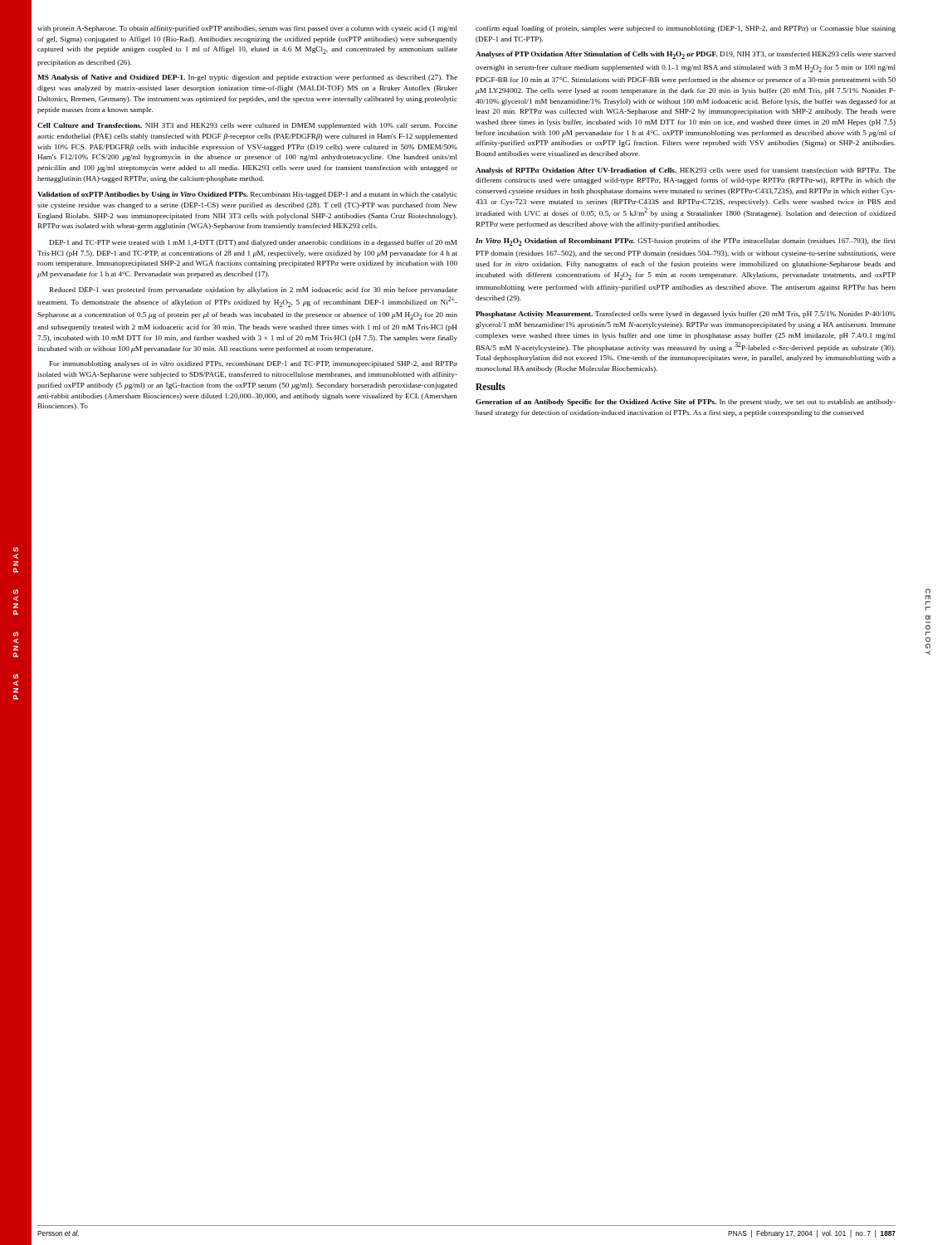The height and width of the screenshot is (1245, 952).
Task: Click the passage that begins "Validation of oxPTP Antibodies by Using"
Action: [x=247, y=211]
